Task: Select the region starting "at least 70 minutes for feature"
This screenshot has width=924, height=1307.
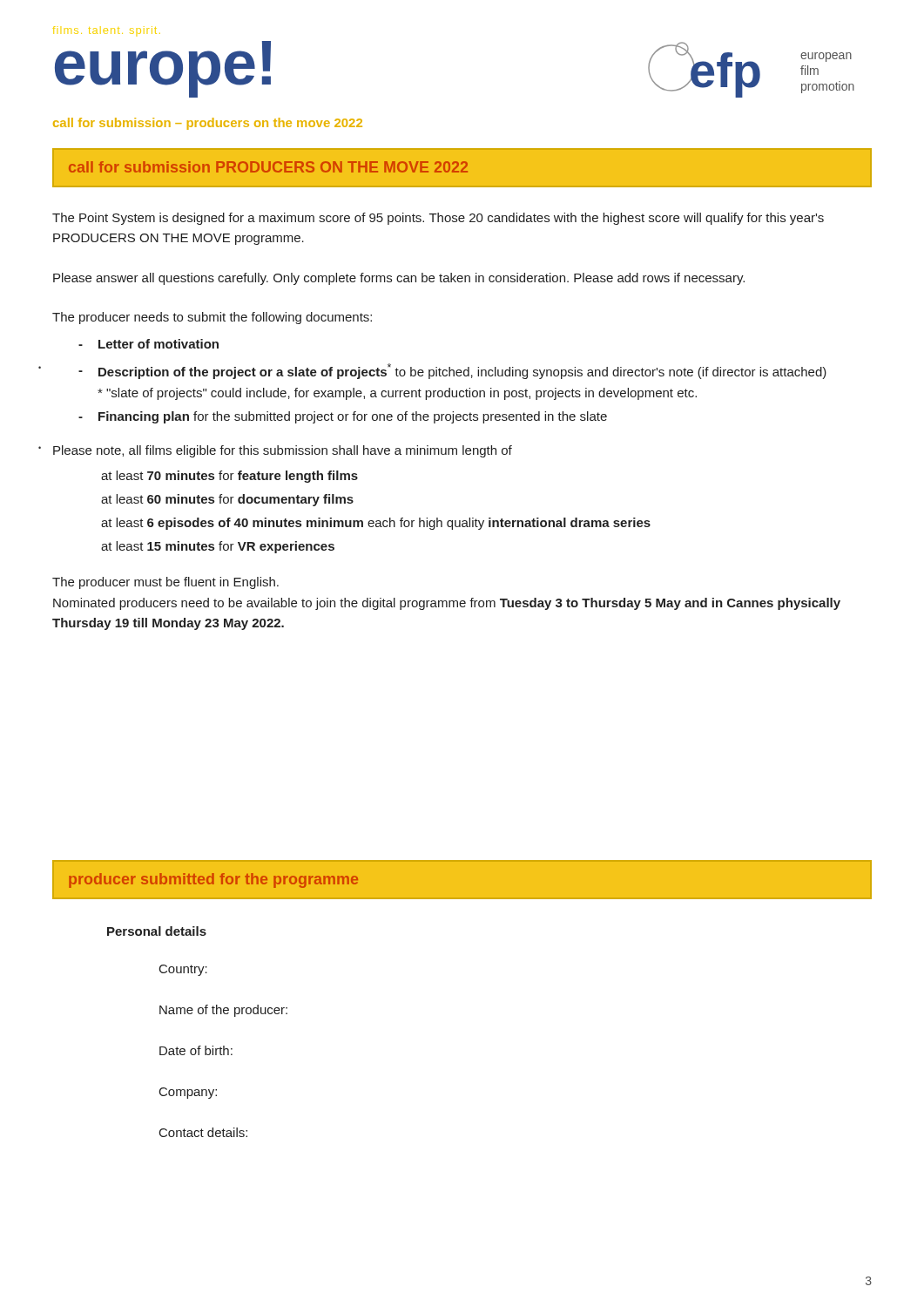Action: coord(230,476)
